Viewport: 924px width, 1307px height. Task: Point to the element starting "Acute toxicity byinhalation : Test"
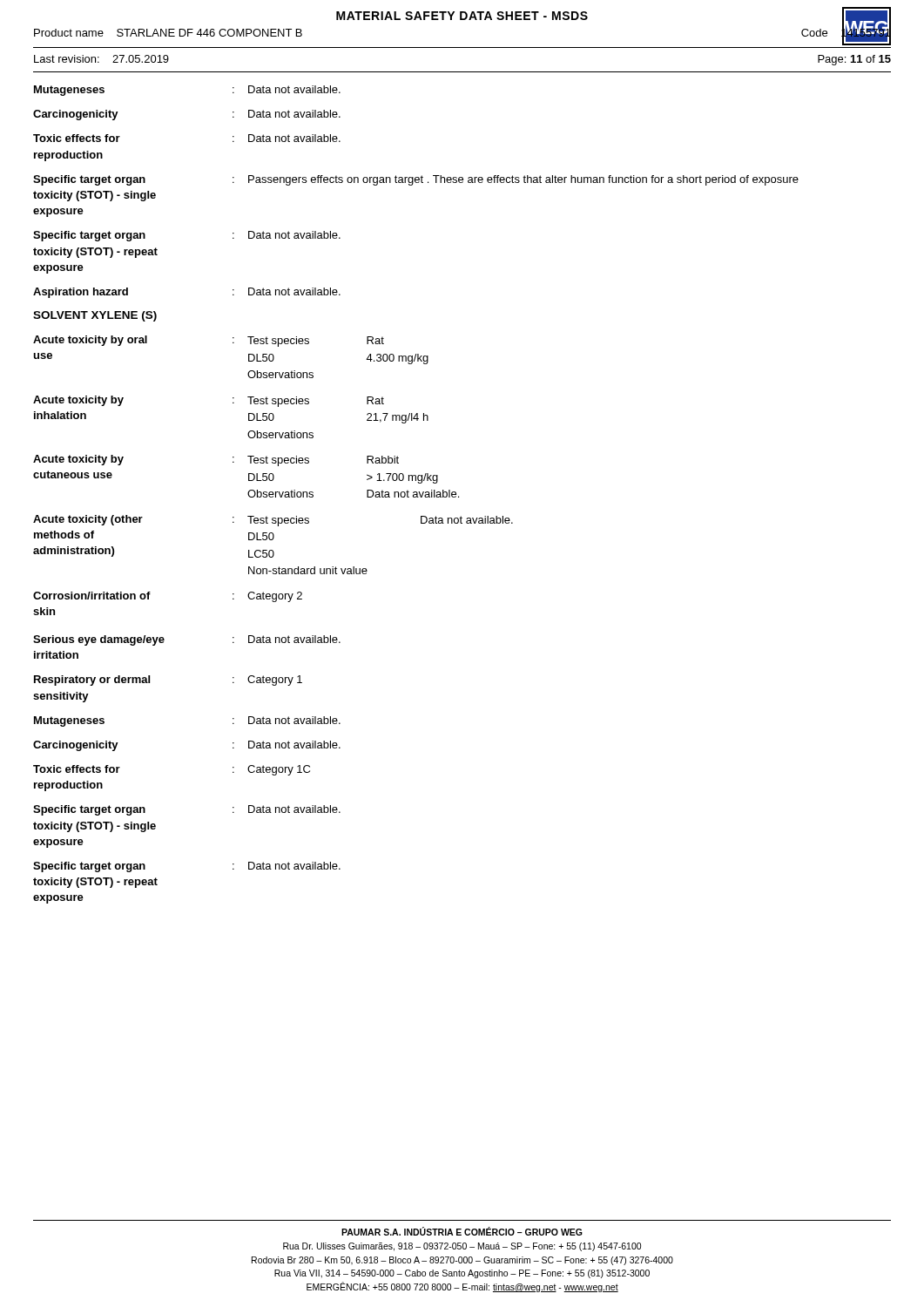point(76,401)
